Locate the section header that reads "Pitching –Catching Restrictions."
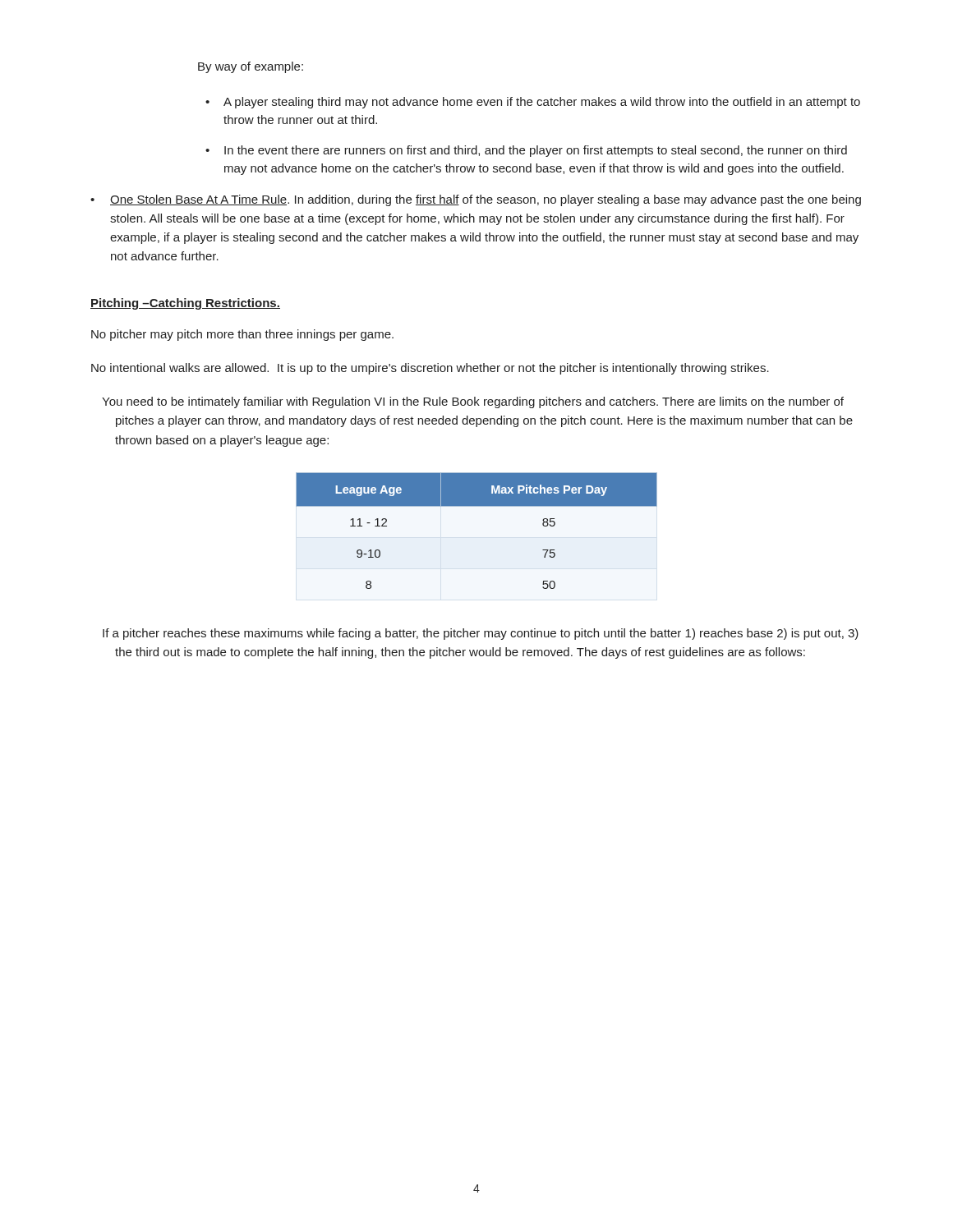This screenshot has height=1232, width=953. (185, 302)
